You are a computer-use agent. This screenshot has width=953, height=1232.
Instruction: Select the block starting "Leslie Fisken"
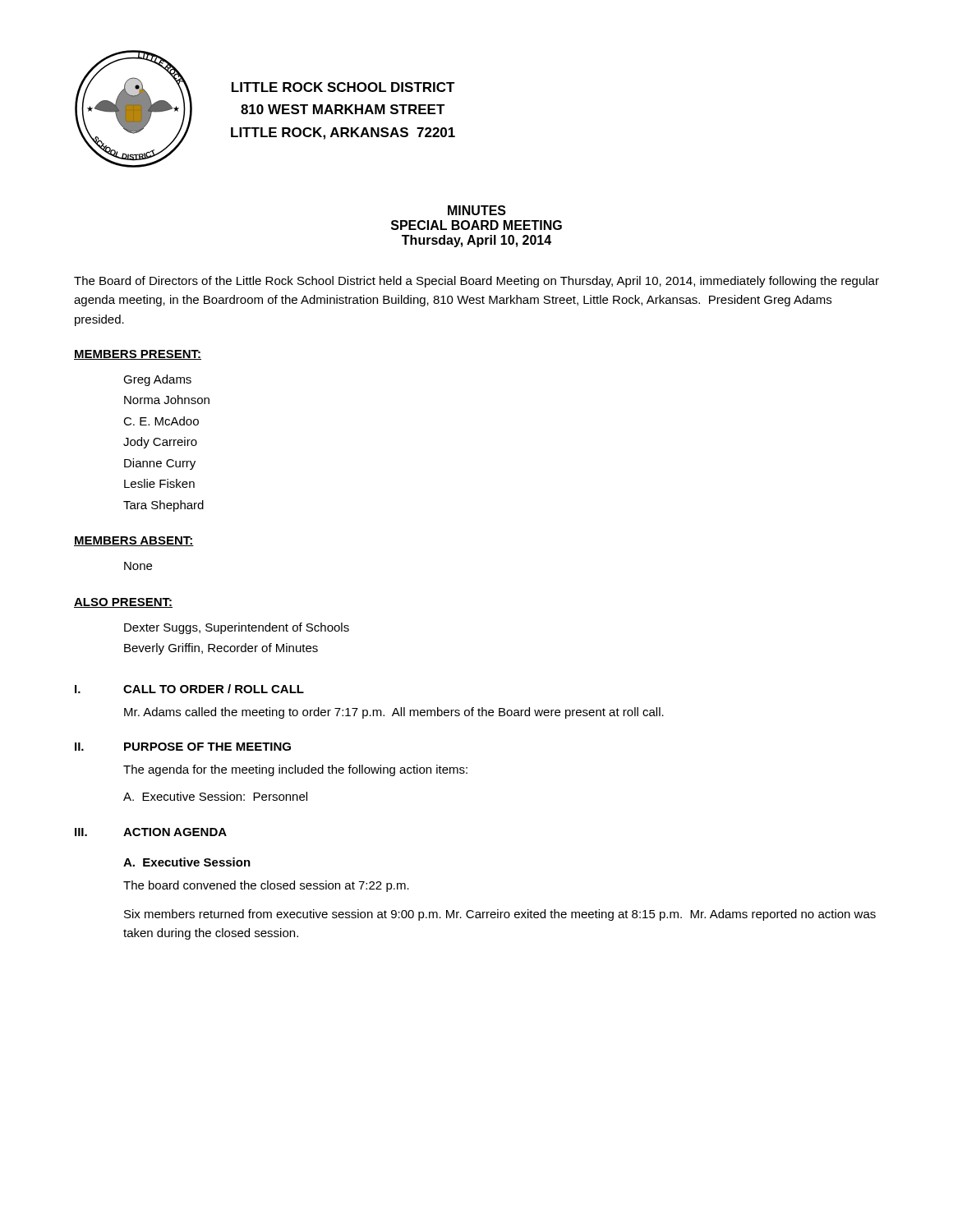[x=159, y=484]
